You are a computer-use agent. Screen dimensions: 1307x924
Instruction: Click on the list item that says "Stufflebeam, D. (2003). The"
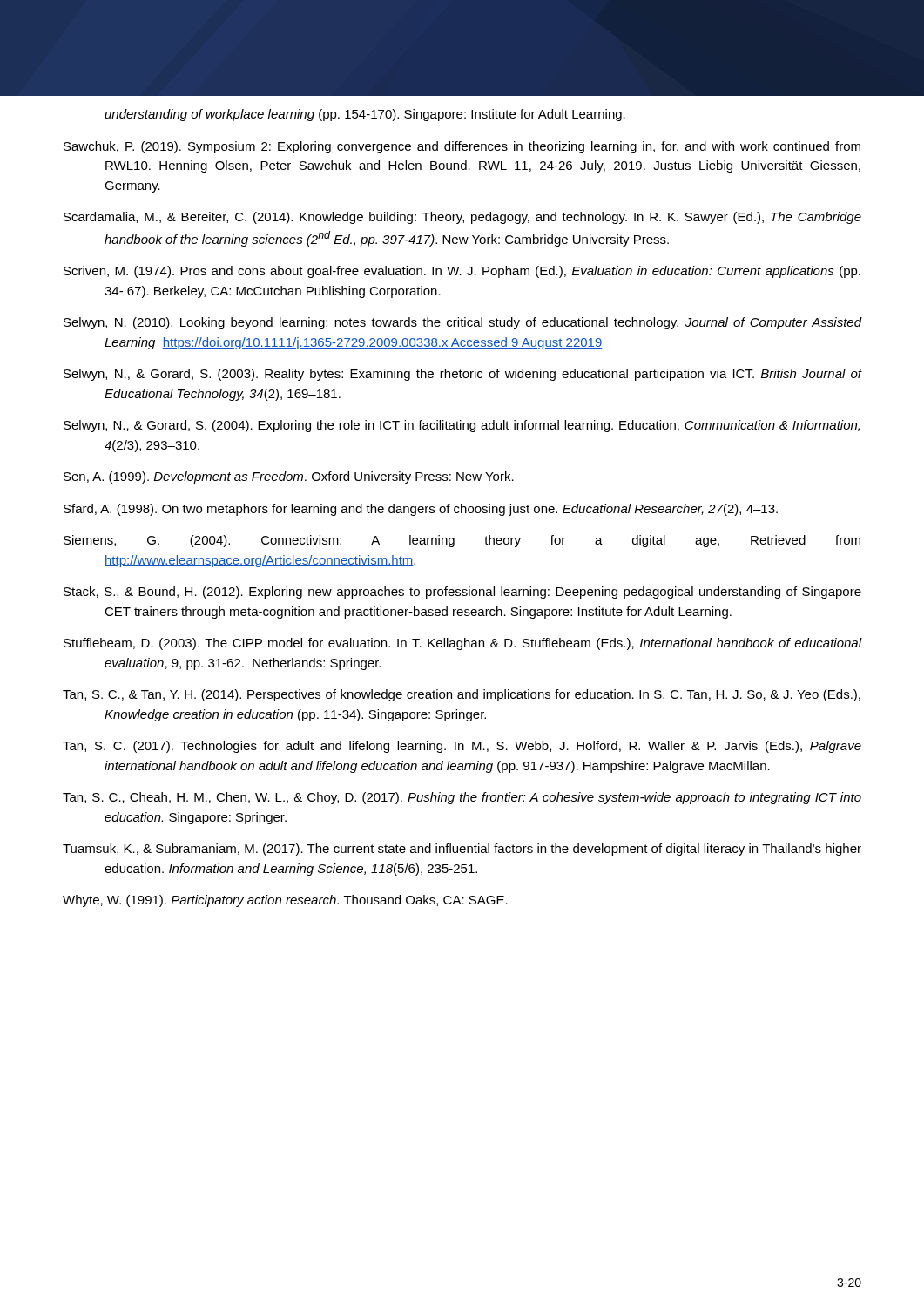point(462,652)
